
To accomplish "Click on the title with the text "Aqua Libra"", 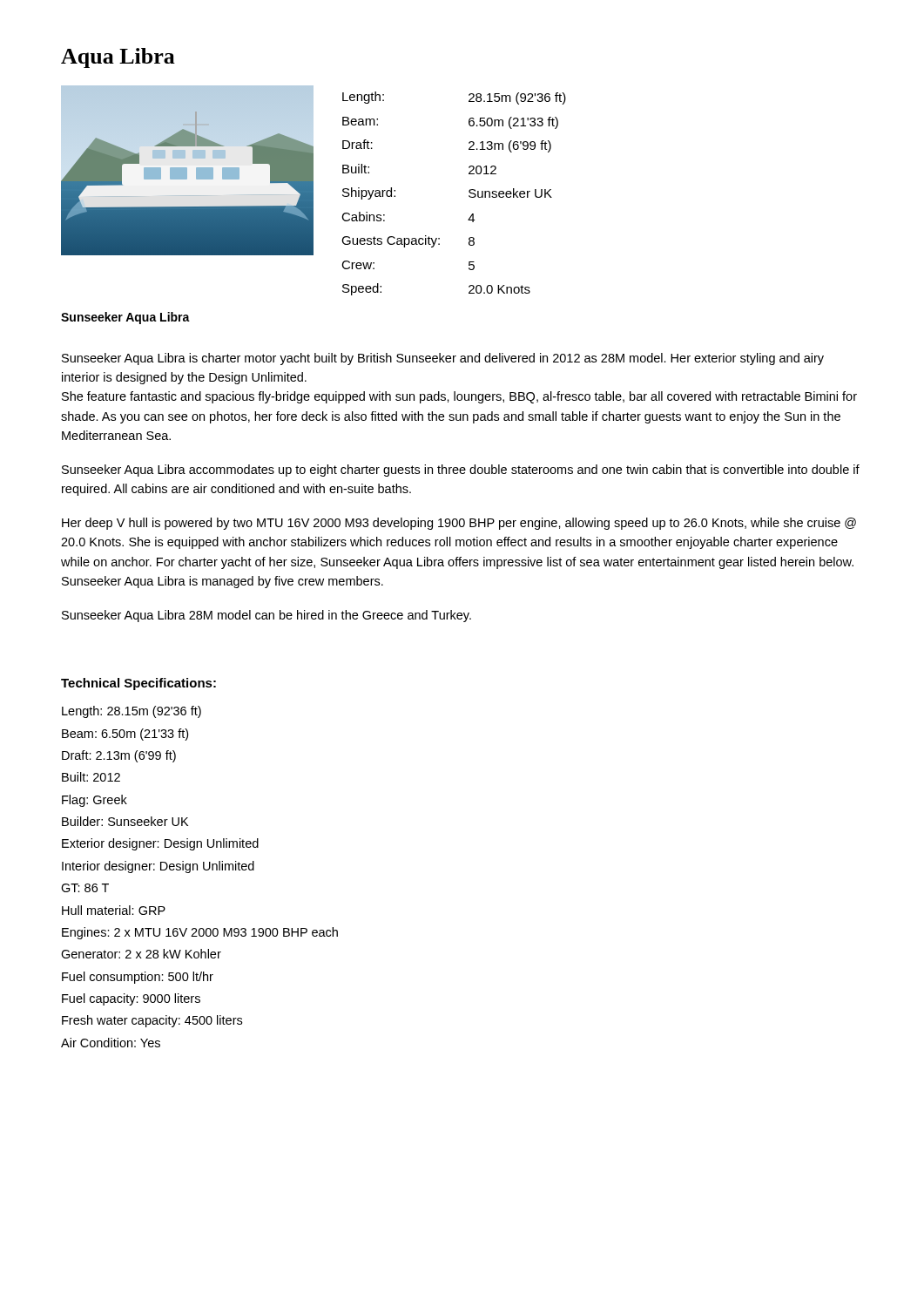I will [118, 56].
